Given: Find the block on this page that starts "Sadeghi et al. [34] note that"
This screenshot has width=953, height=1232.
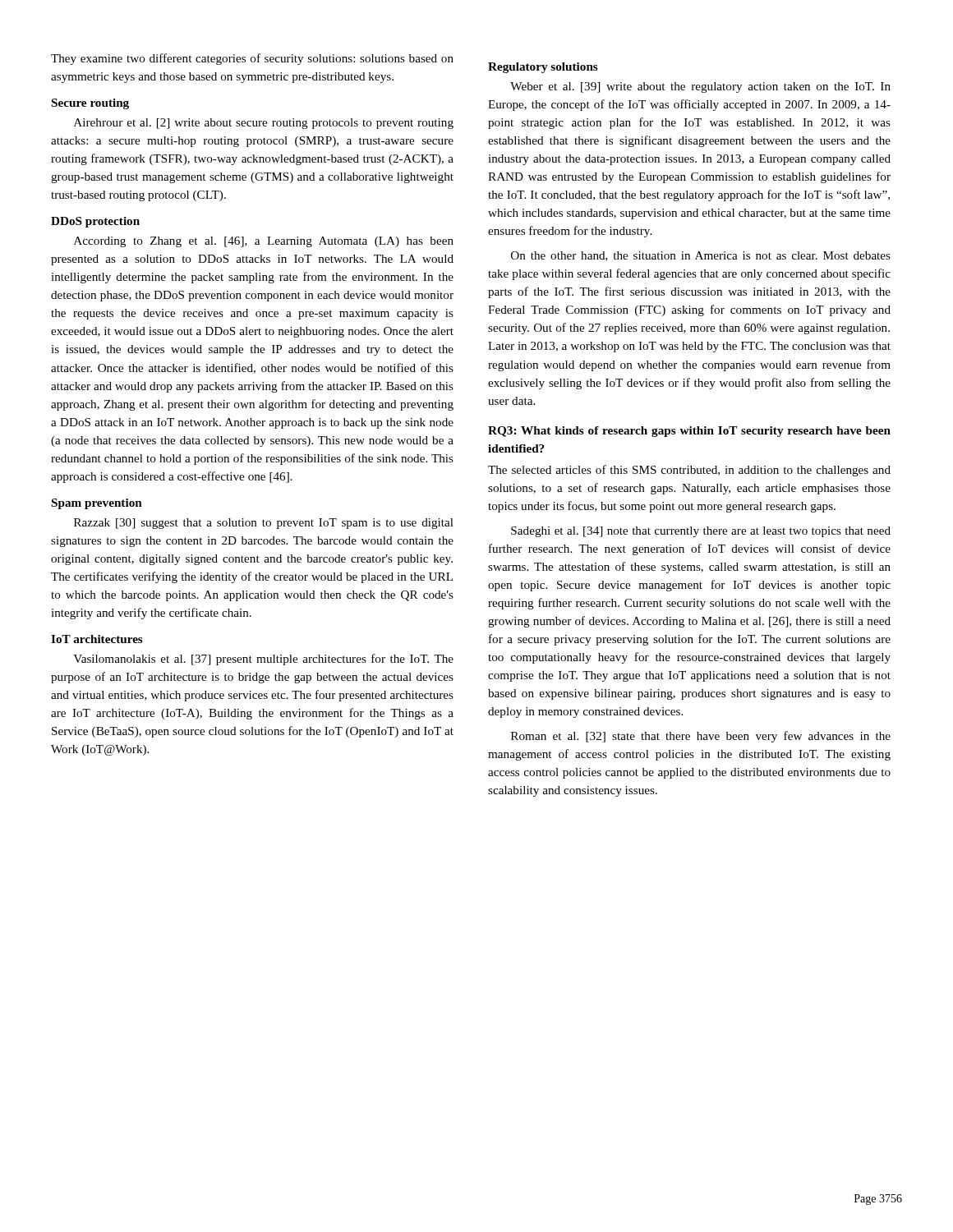Looking at the screenshot, I should pos(689,621).
